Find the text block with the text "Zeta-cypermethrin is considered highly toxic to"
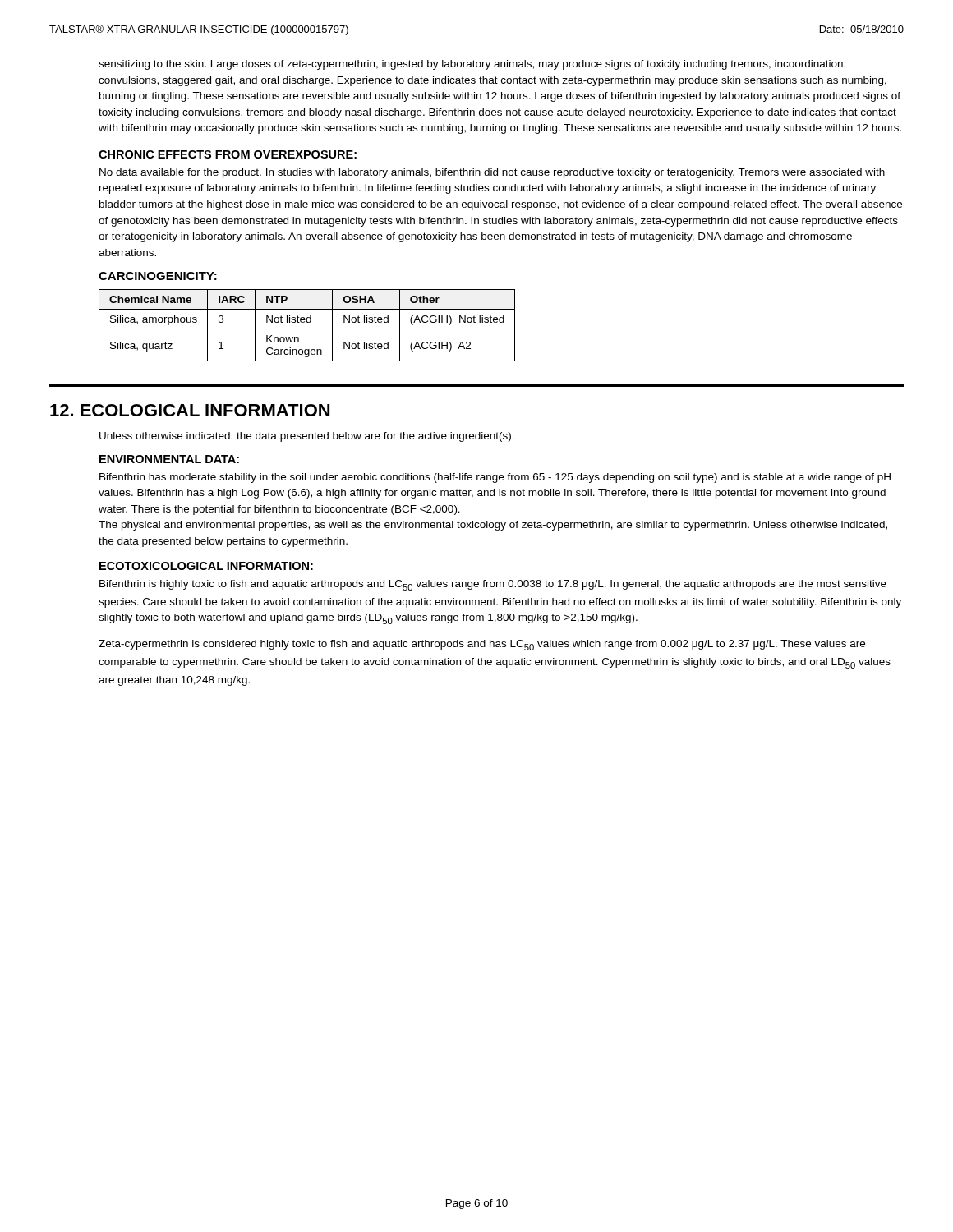 pyautogui.click(x=495, y=662)
